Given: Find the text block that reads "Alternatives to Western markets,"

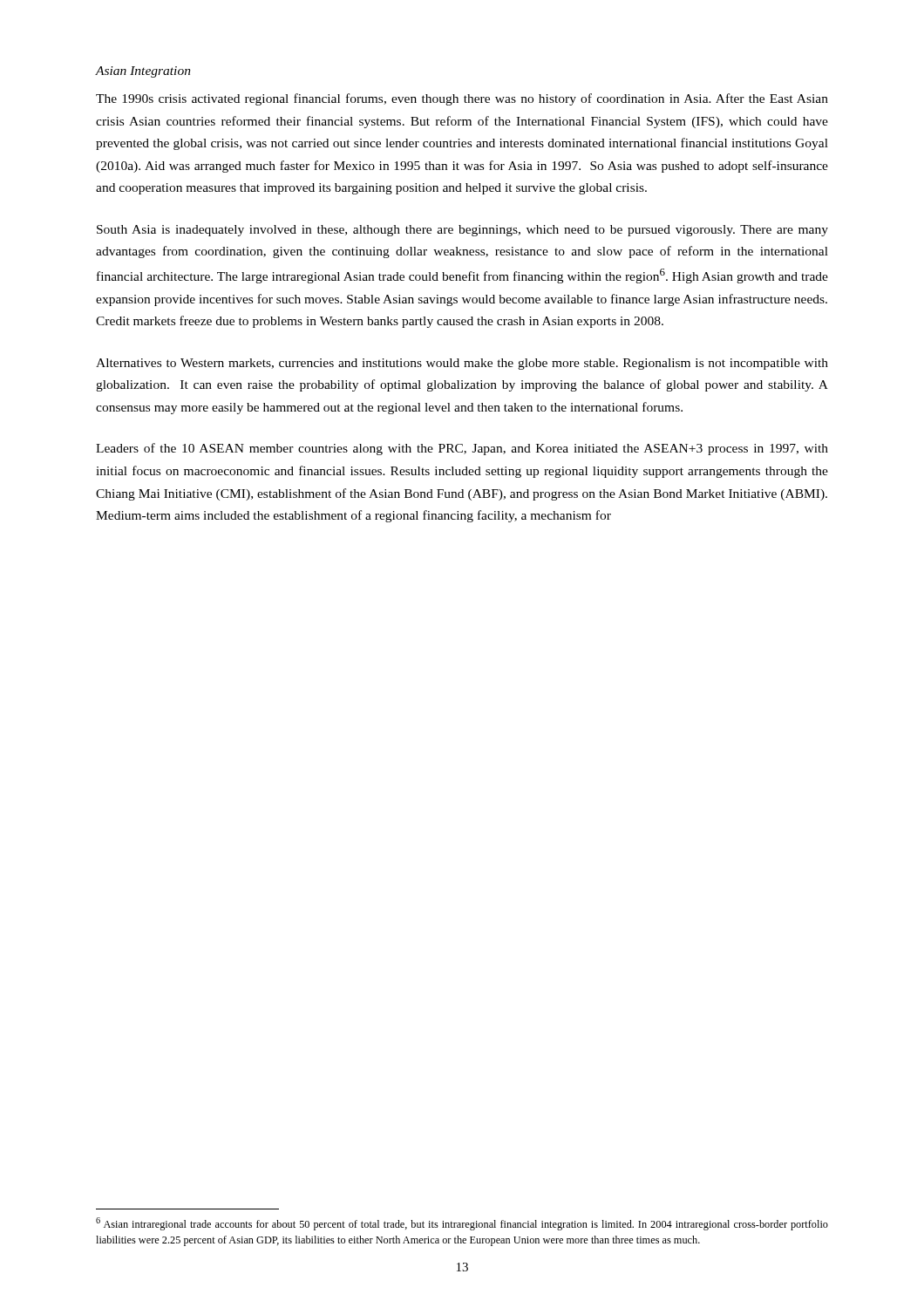Looking at the screenshot, I should [462, 384].
